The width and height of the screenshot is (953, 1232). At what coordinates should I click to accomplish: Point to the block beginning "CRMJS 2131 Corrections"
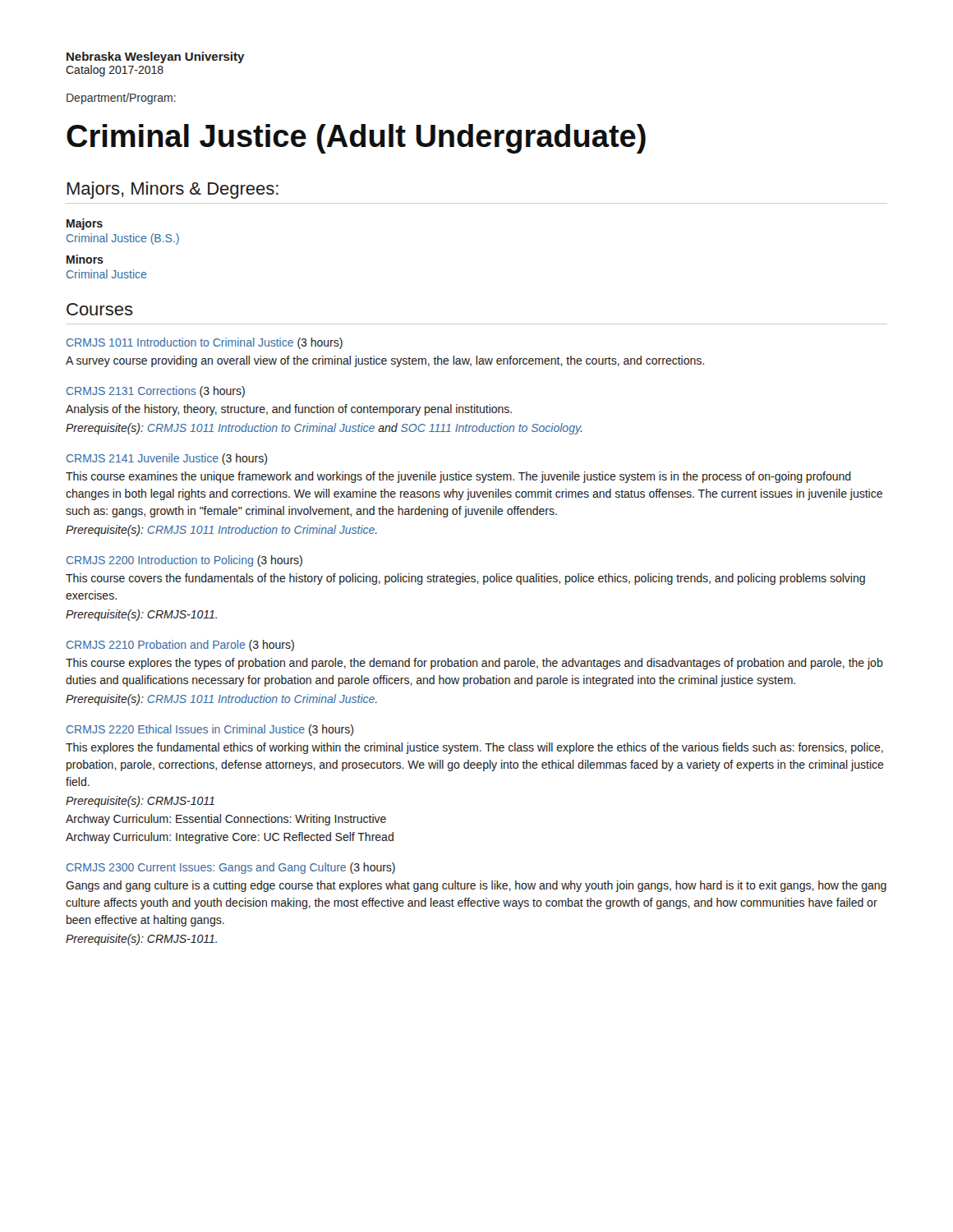pyautogui.click(x=476, y=410)
